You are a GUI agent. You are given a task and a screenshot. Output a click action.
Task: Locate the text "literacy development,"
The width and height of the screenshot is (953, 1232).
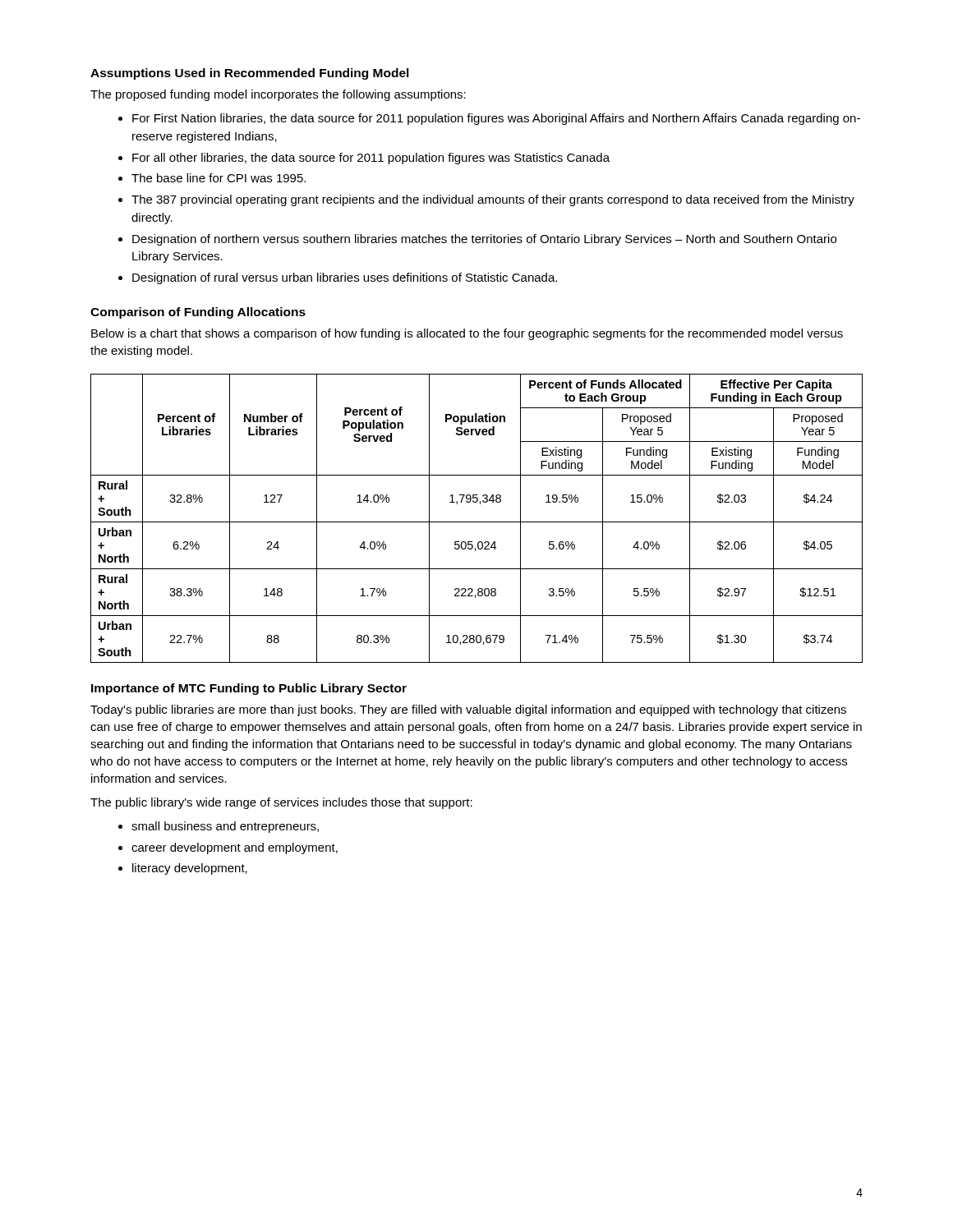point(190,868)
